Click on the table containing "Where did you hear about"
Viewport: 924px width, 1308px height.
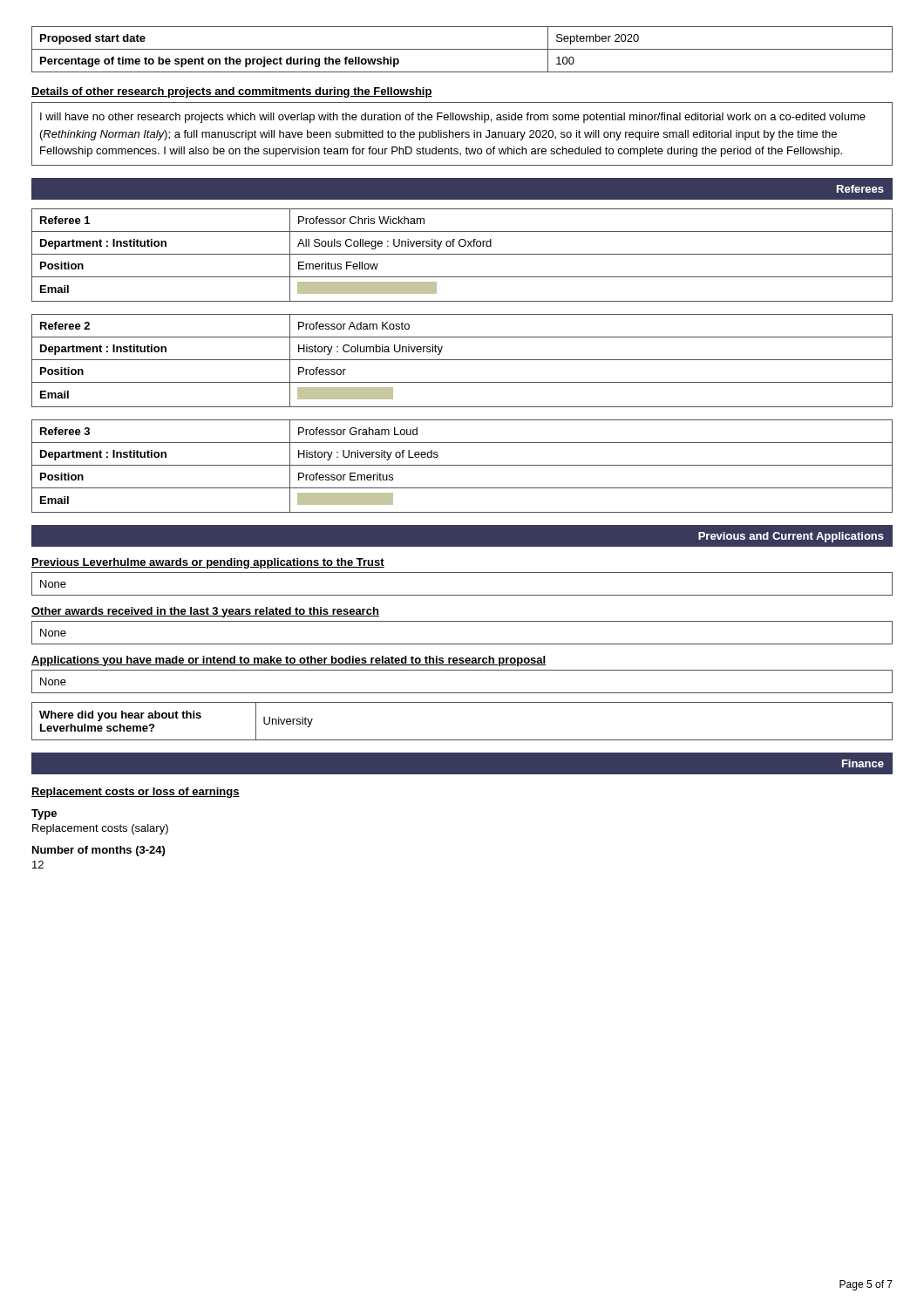(462, 721)
